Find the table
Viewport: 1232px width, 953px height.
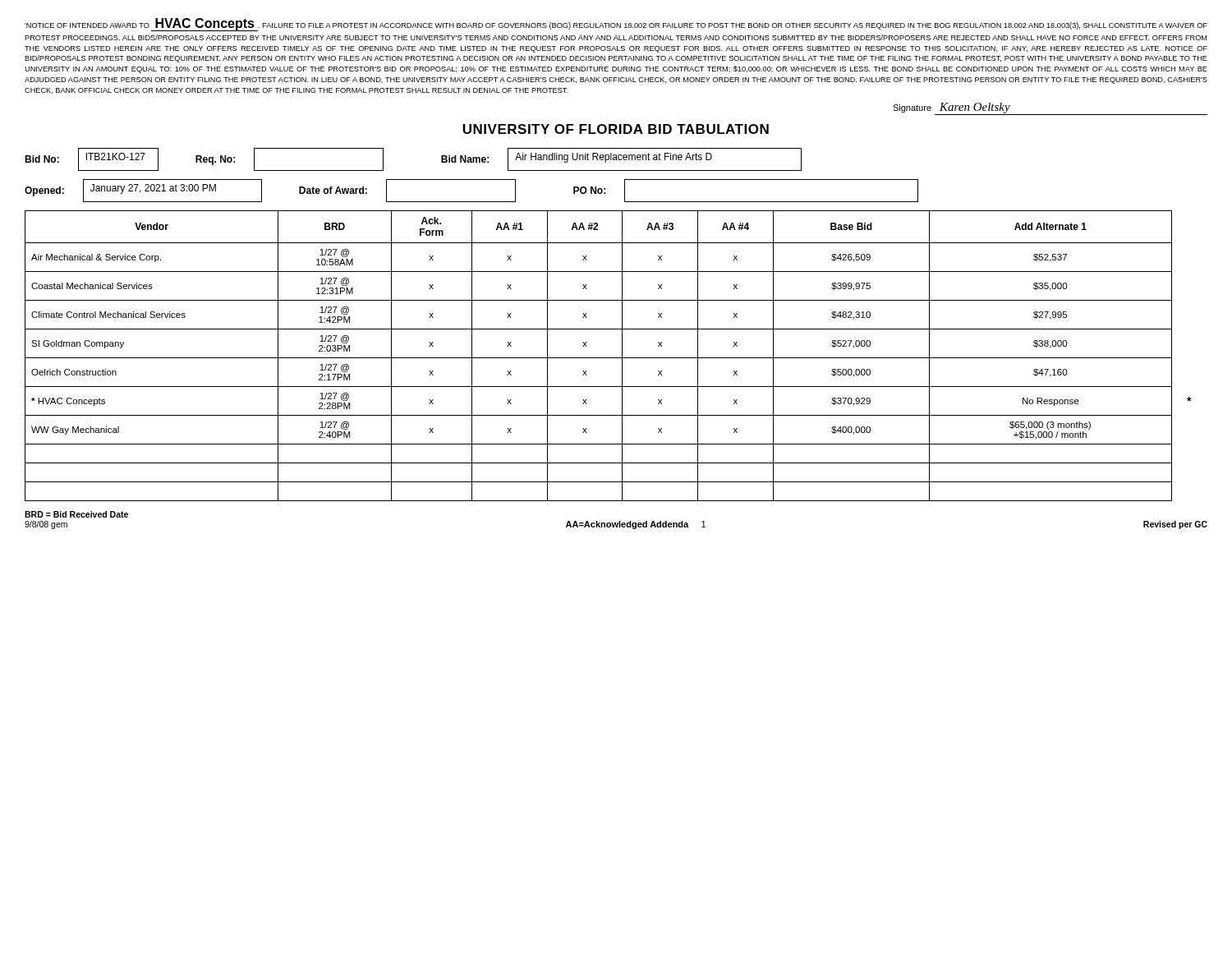pos(616,356)
